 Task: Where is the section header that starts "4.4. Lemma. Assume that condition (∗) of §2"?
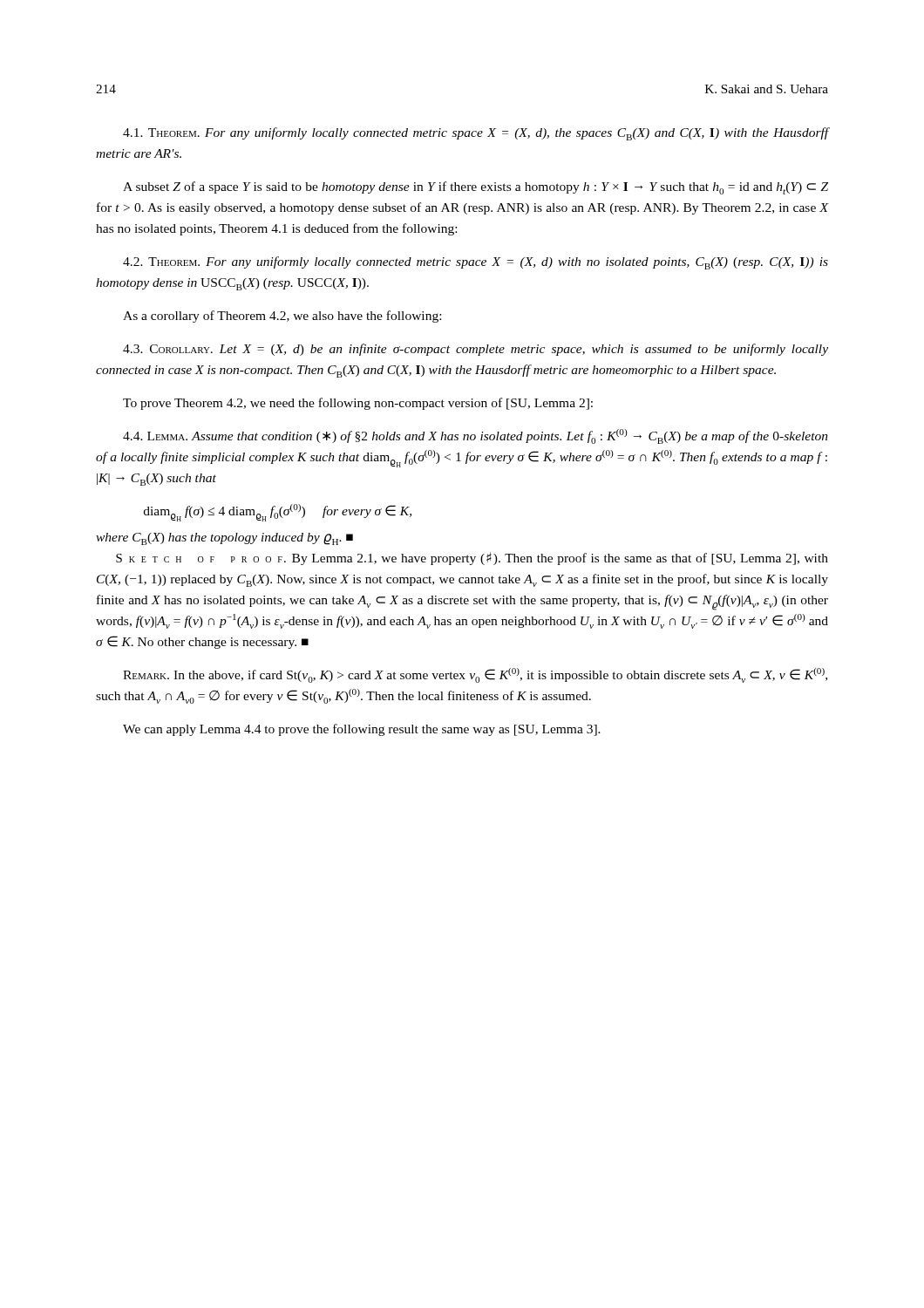(x=462, y=457)
